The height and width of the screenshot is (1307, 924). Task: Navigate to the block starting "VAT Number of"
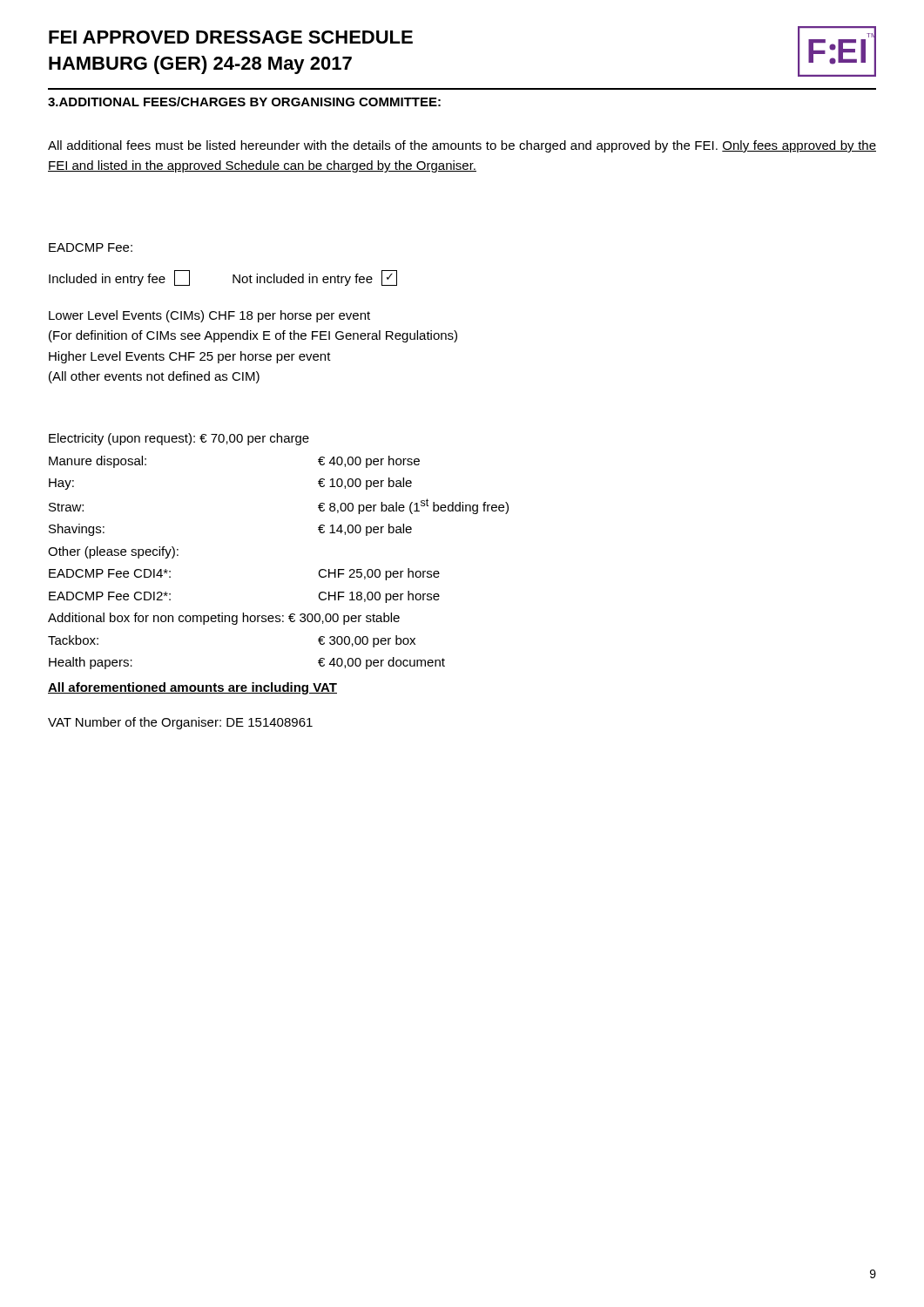[x=180, y=722]
